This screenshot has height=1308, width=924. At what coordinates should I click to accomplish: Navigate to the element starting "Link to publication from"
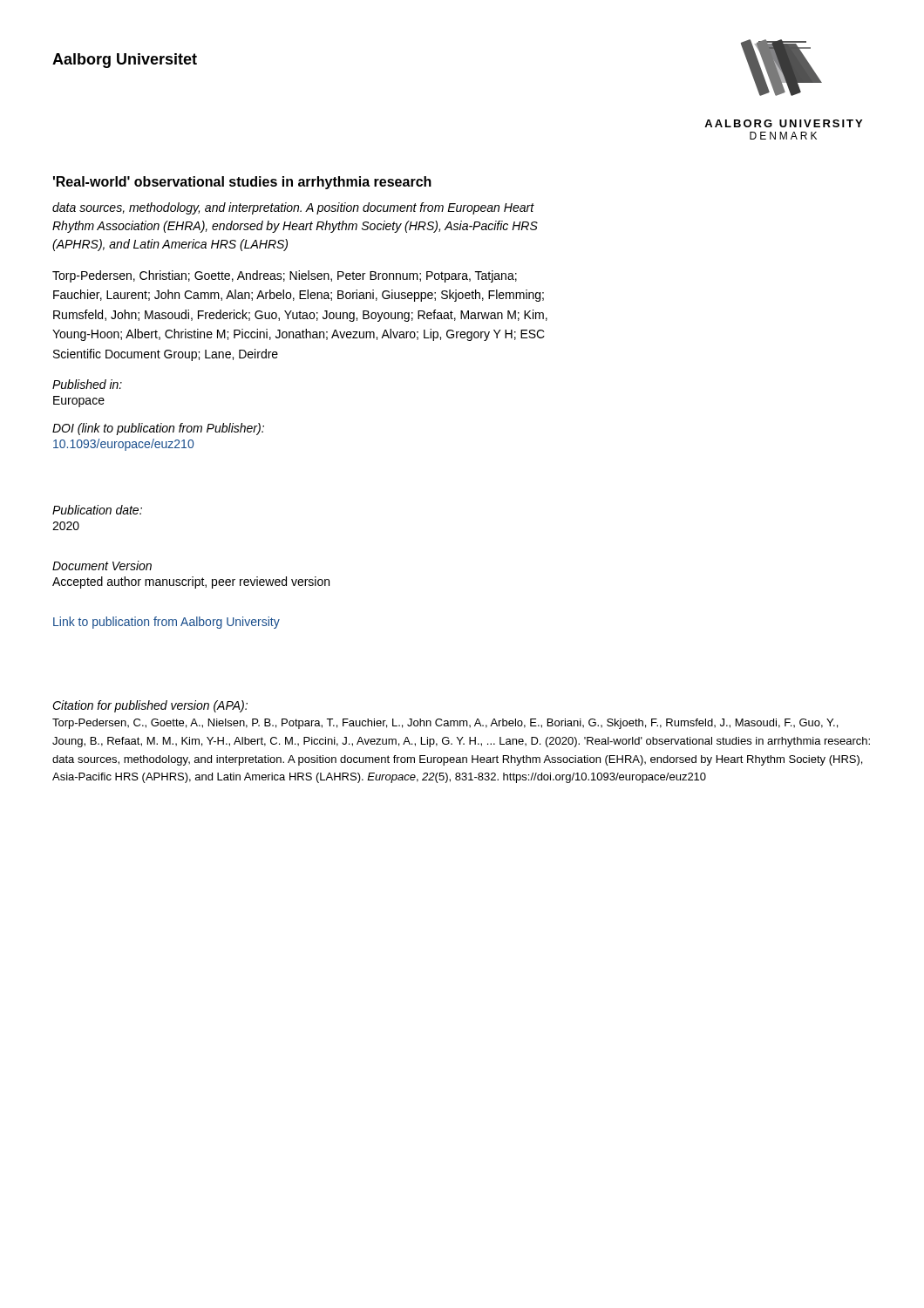[166, 622]
